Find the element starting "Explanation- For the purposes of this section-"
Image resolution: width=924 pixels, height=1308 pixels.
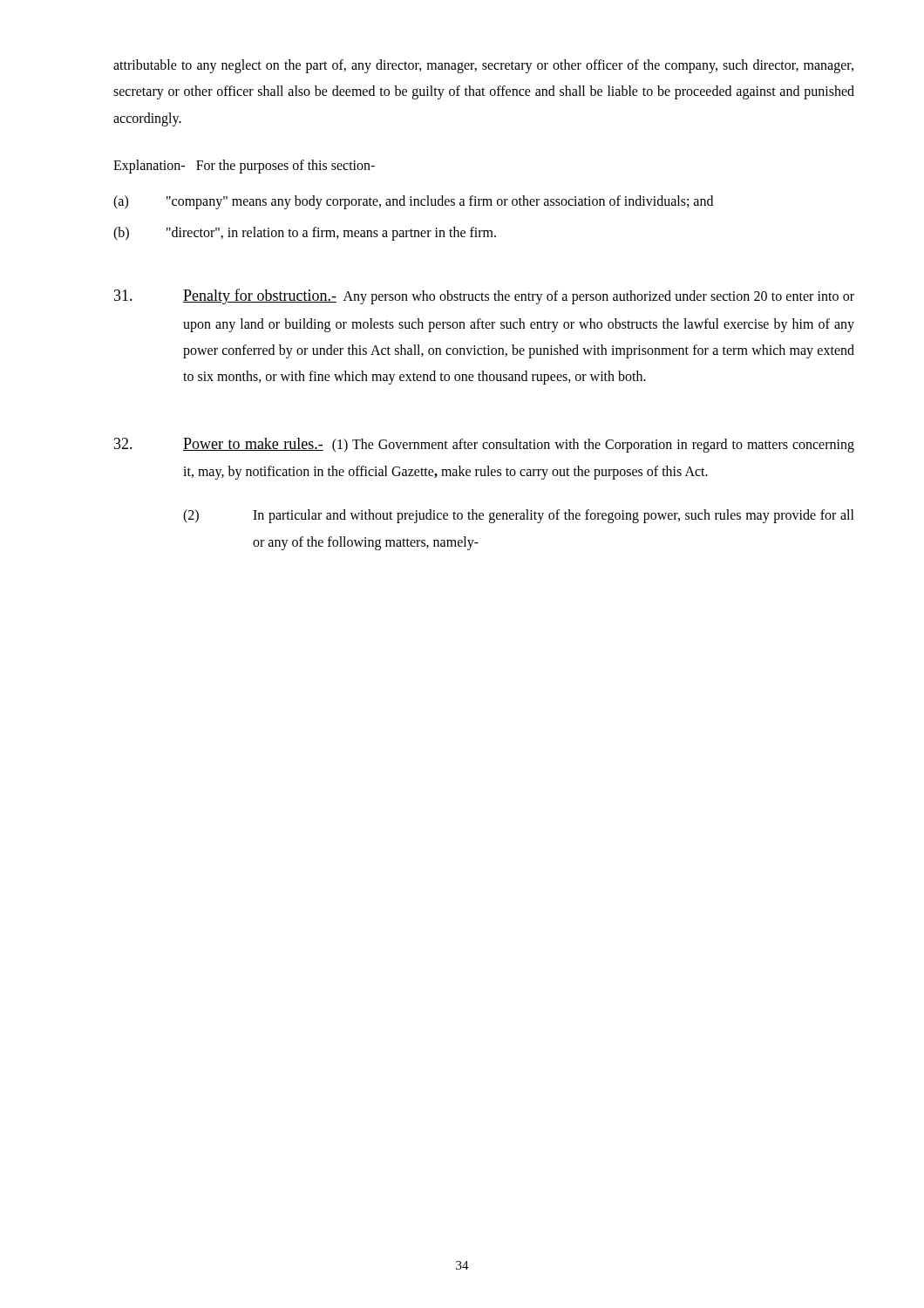tap(244, 165)
